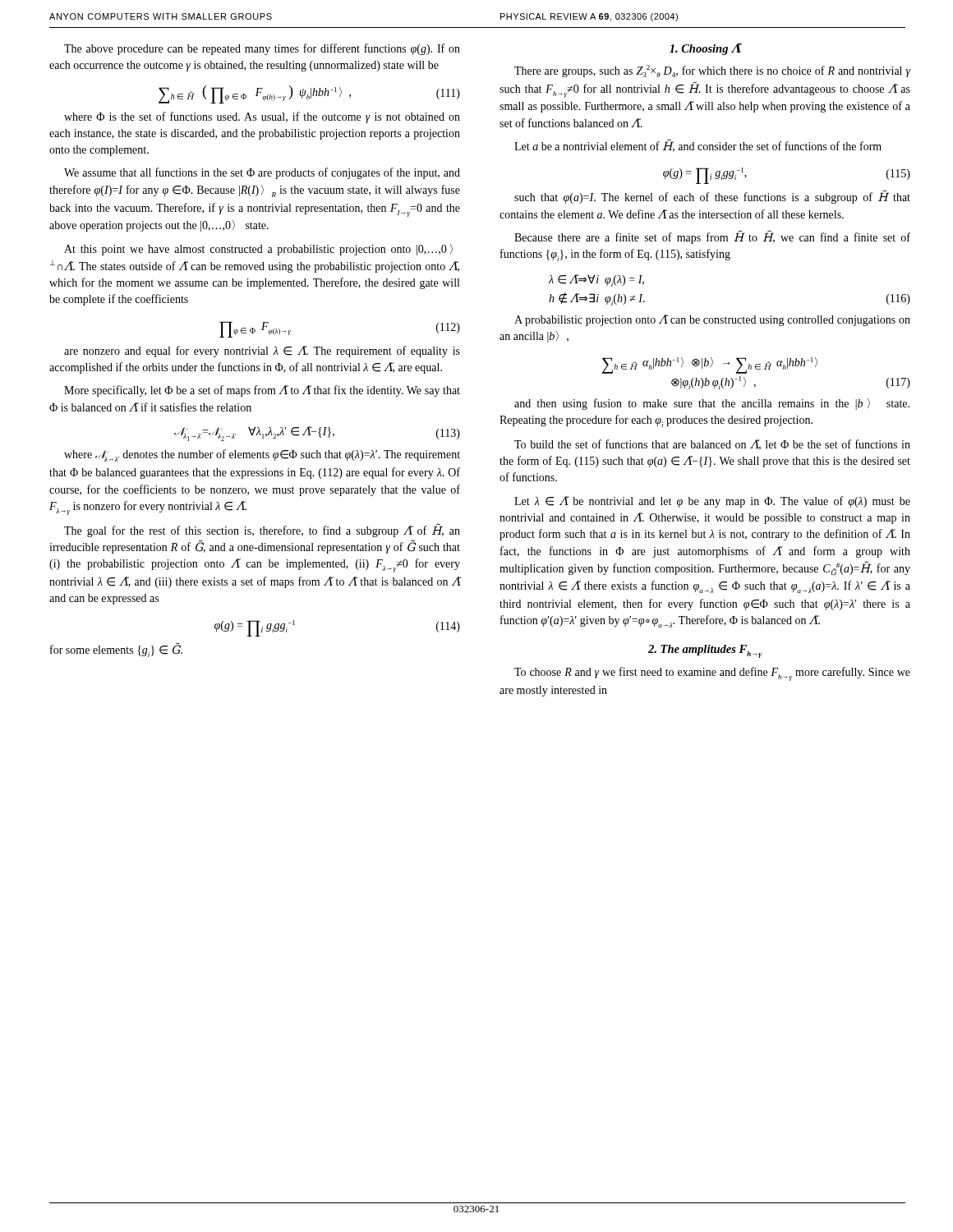Click on the region starting "φ(g) = ∏i giggi−1, (115)"

point(705,175)
